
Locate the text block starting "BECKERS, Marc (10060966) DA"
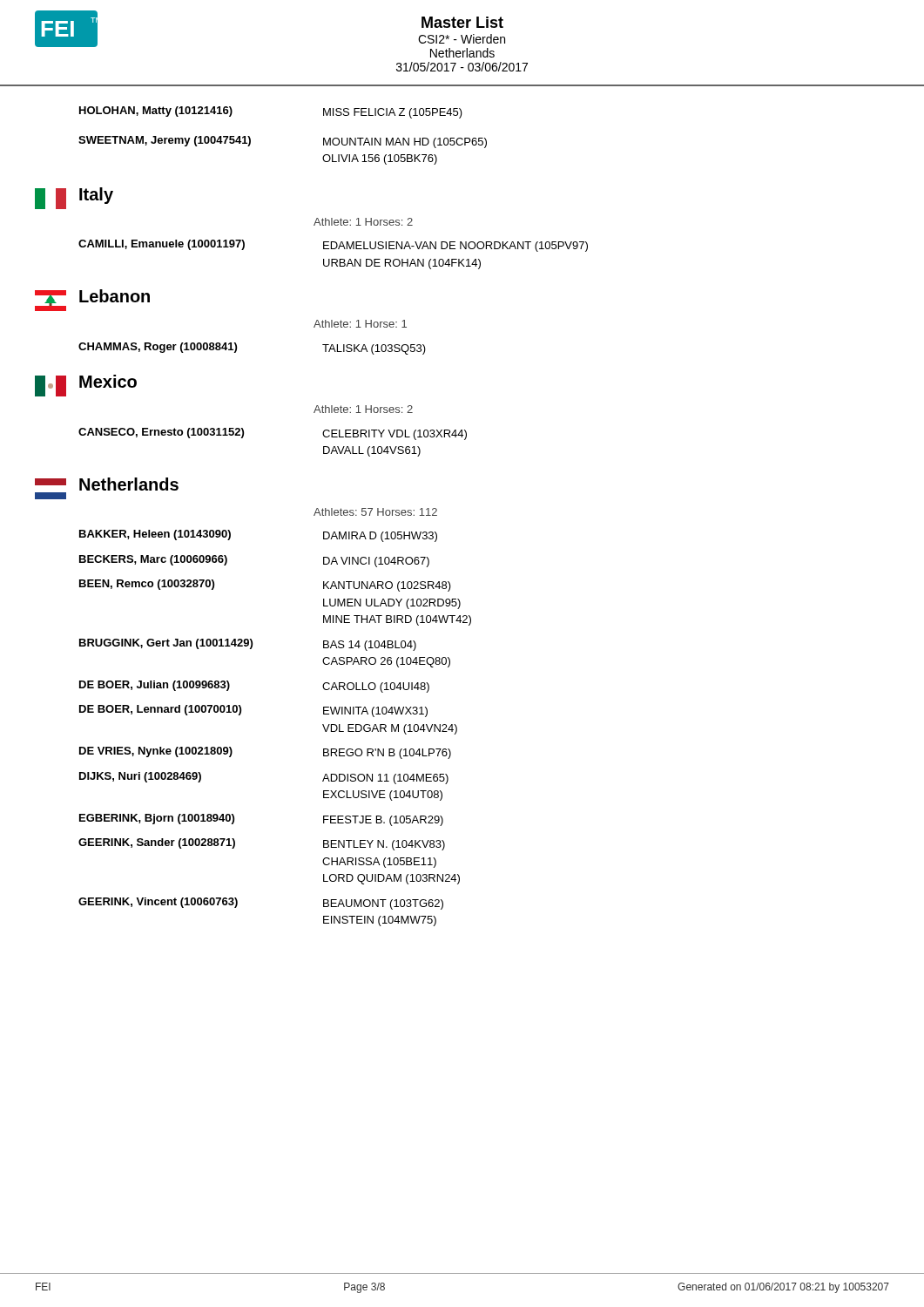pos(158,561)
